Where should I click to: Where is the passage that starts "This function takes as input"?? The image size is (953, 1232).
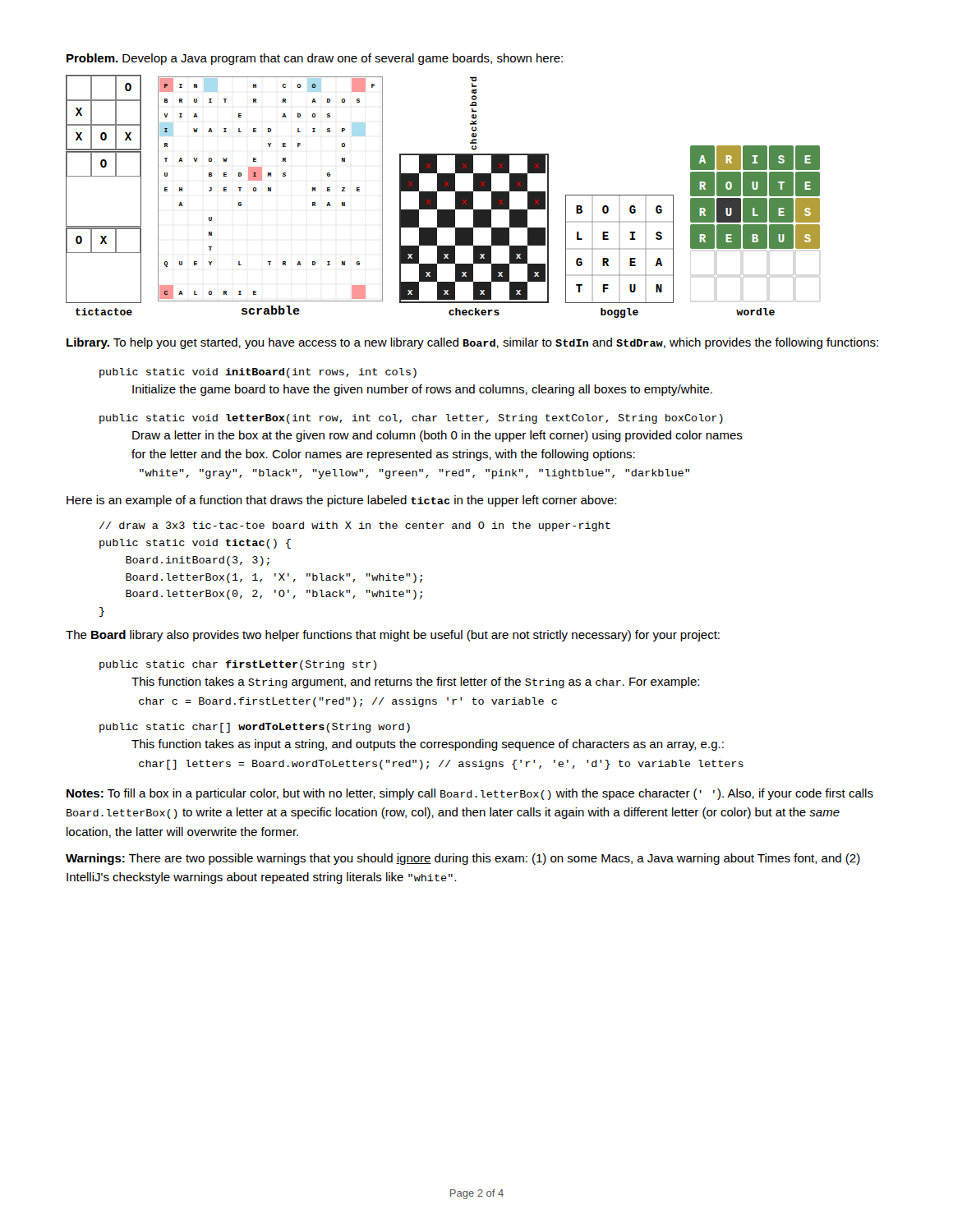pyautogui.click(x=438, y=754)
